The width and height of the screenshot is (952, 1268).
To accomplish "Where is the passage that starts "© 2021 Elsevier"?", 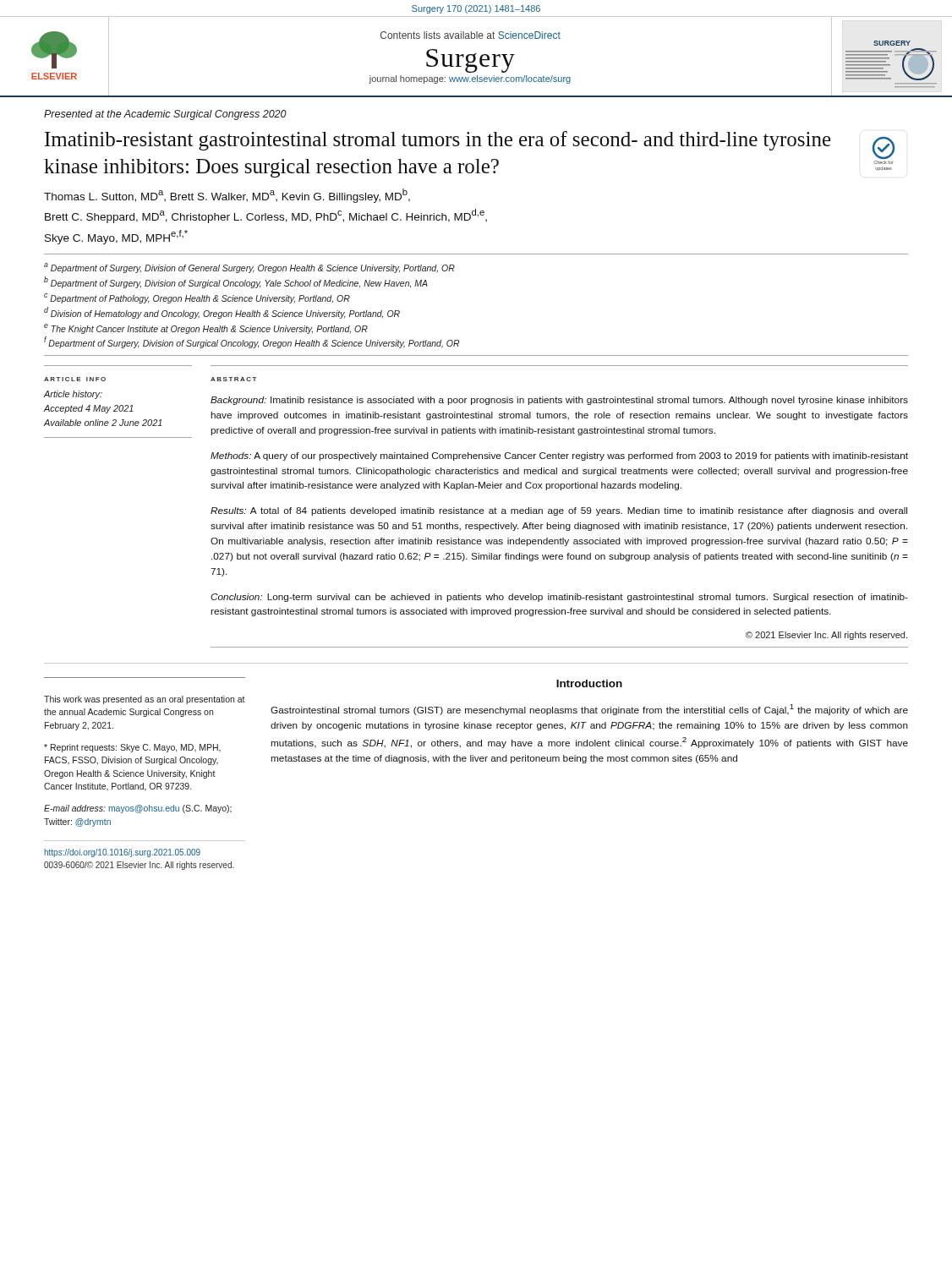I will click(827, 635).
